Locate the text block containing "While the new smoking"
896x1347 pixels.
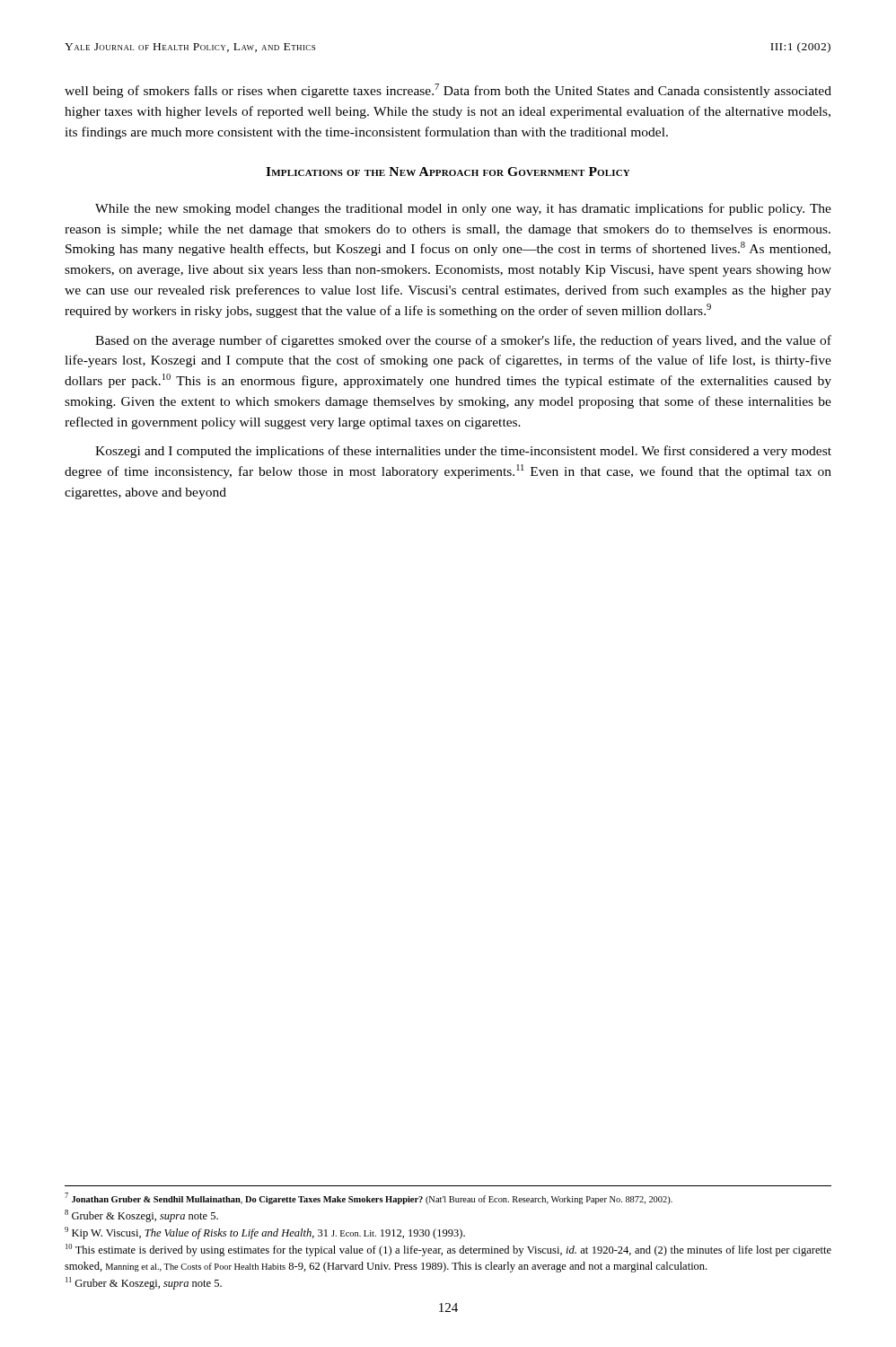pos(448,260)
